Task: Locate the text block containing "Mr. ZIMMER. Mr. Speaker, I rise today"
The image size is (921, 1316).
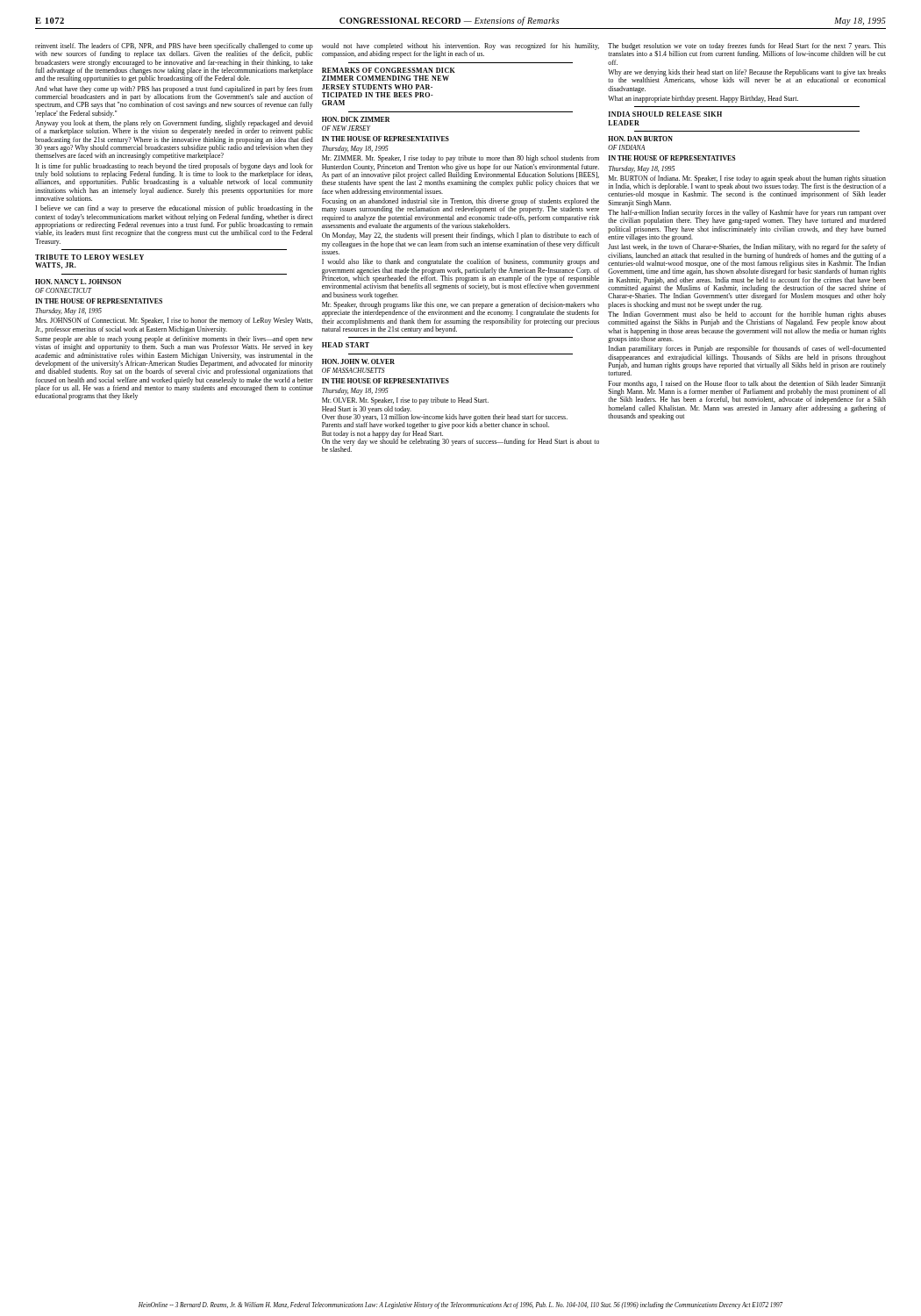Action: tap(460, 175)
